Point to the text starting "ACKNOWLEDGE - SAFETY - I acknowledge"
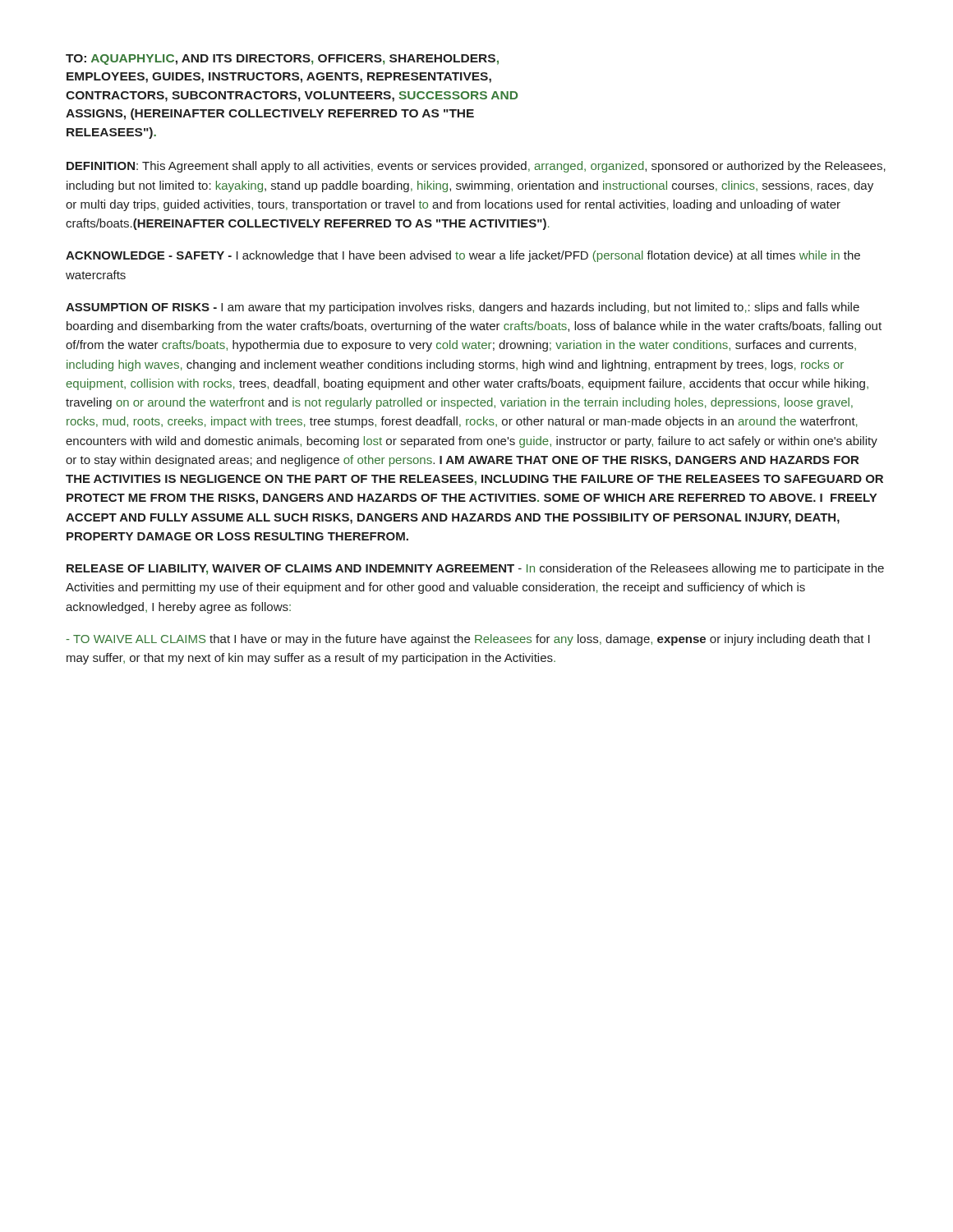Viewport: 953px width, 1232px height. click(x=463, y=265)
